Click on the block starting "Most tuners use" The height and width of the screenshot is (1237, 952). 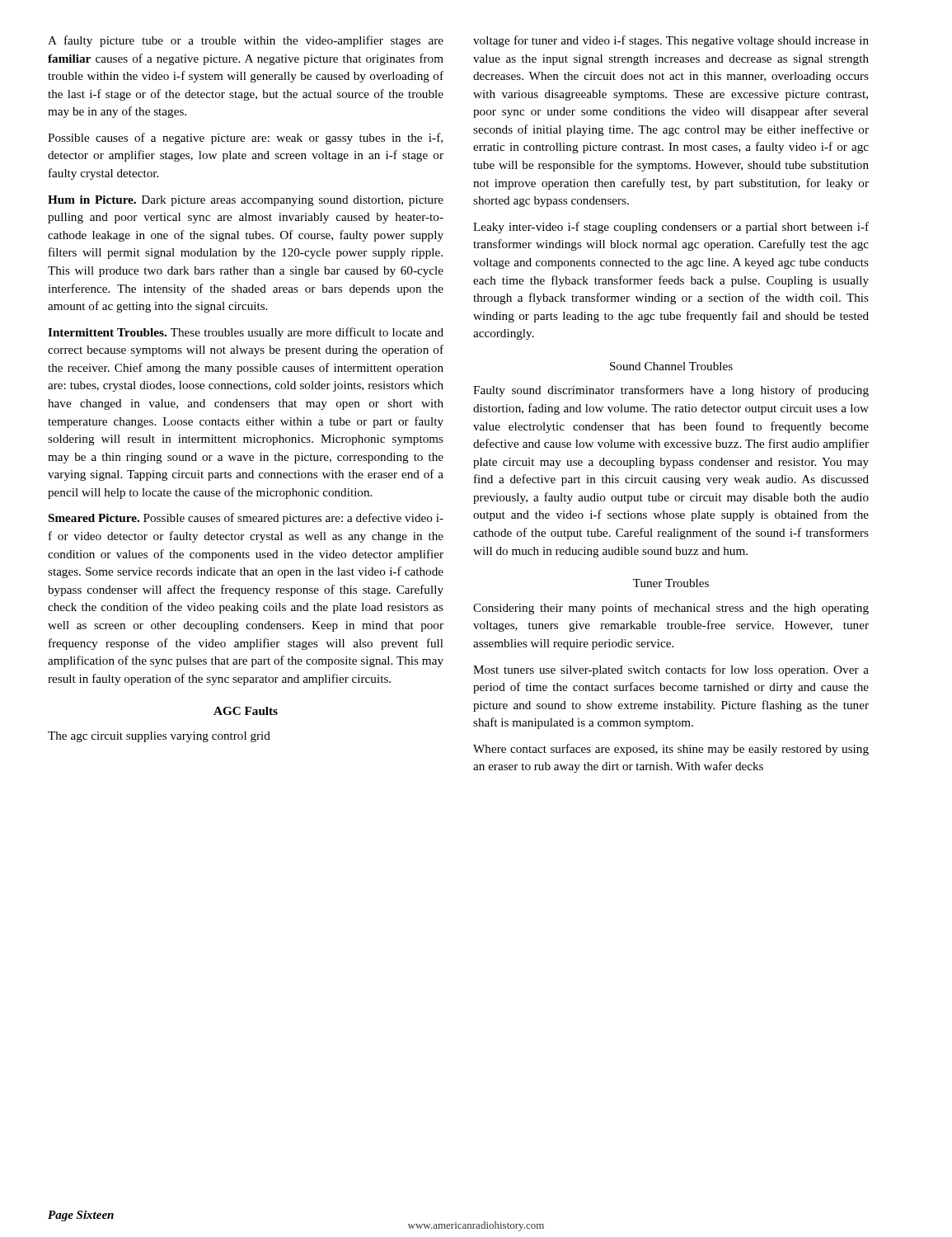671,696
